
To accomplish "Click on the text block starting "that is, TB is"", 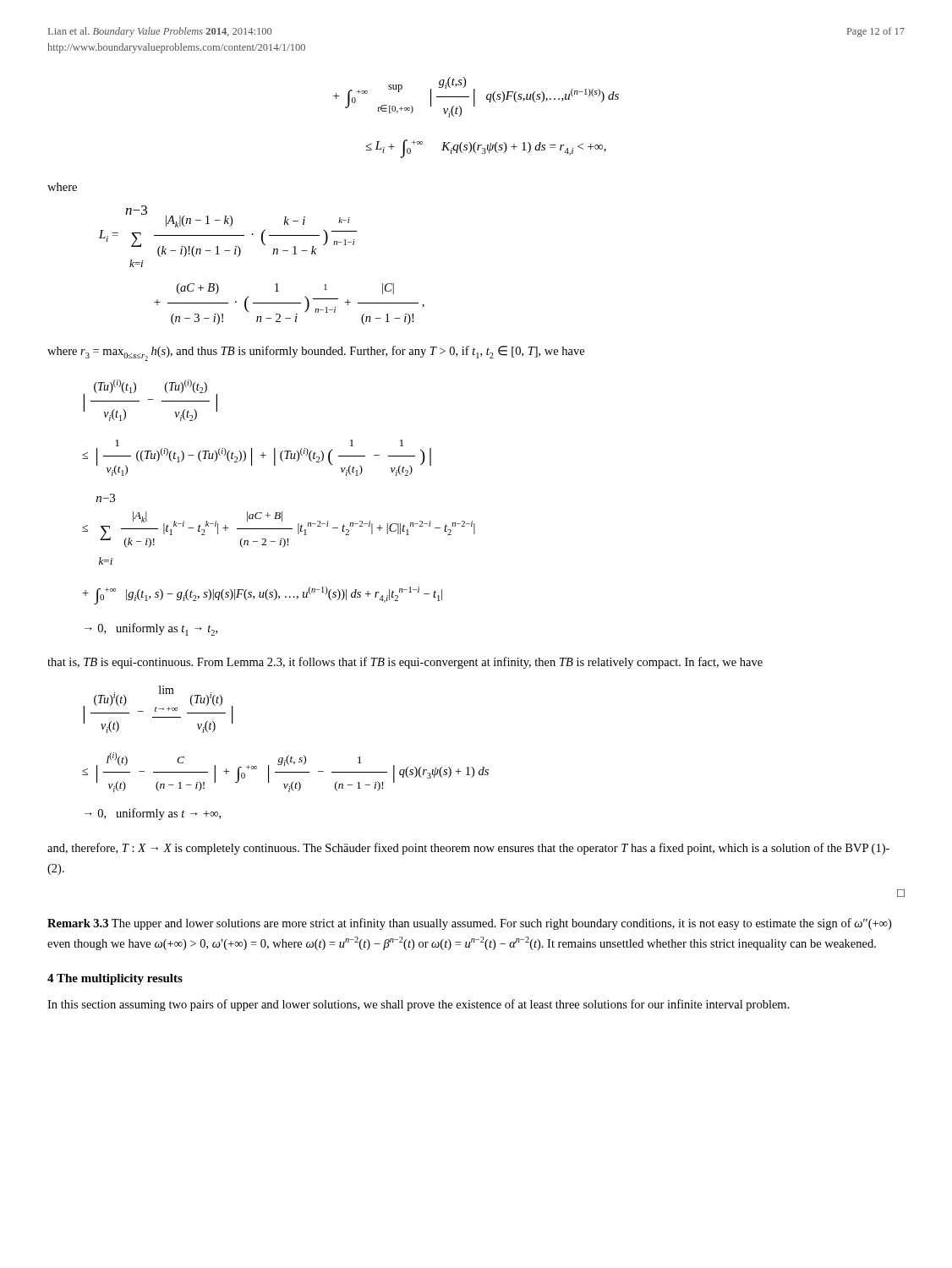I will click(405, 662).
